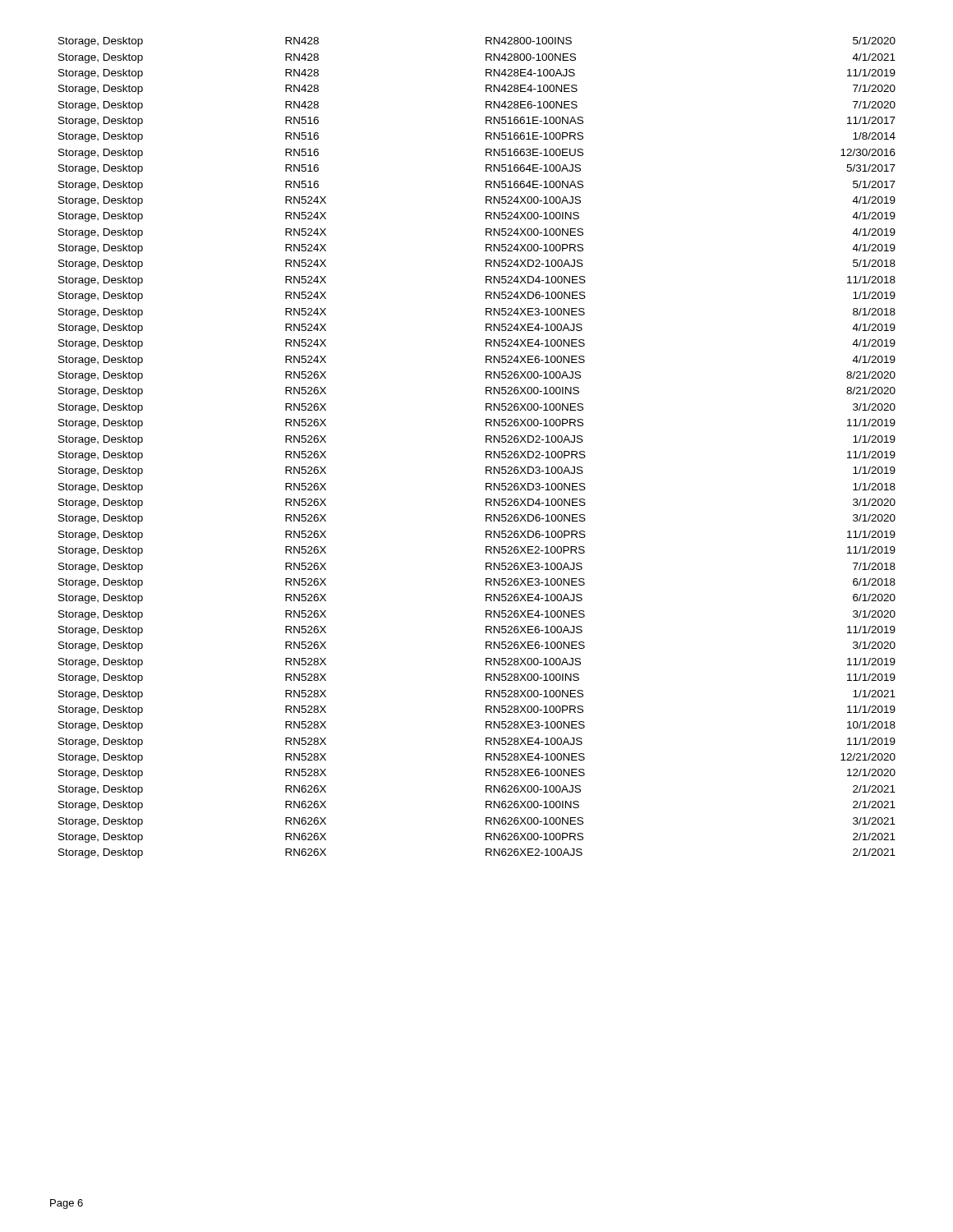The image size is (953, 1232).
Task: Click on the table containing "Storage, Desktop"
Action: pyautogui.click(x=476, y=447)
